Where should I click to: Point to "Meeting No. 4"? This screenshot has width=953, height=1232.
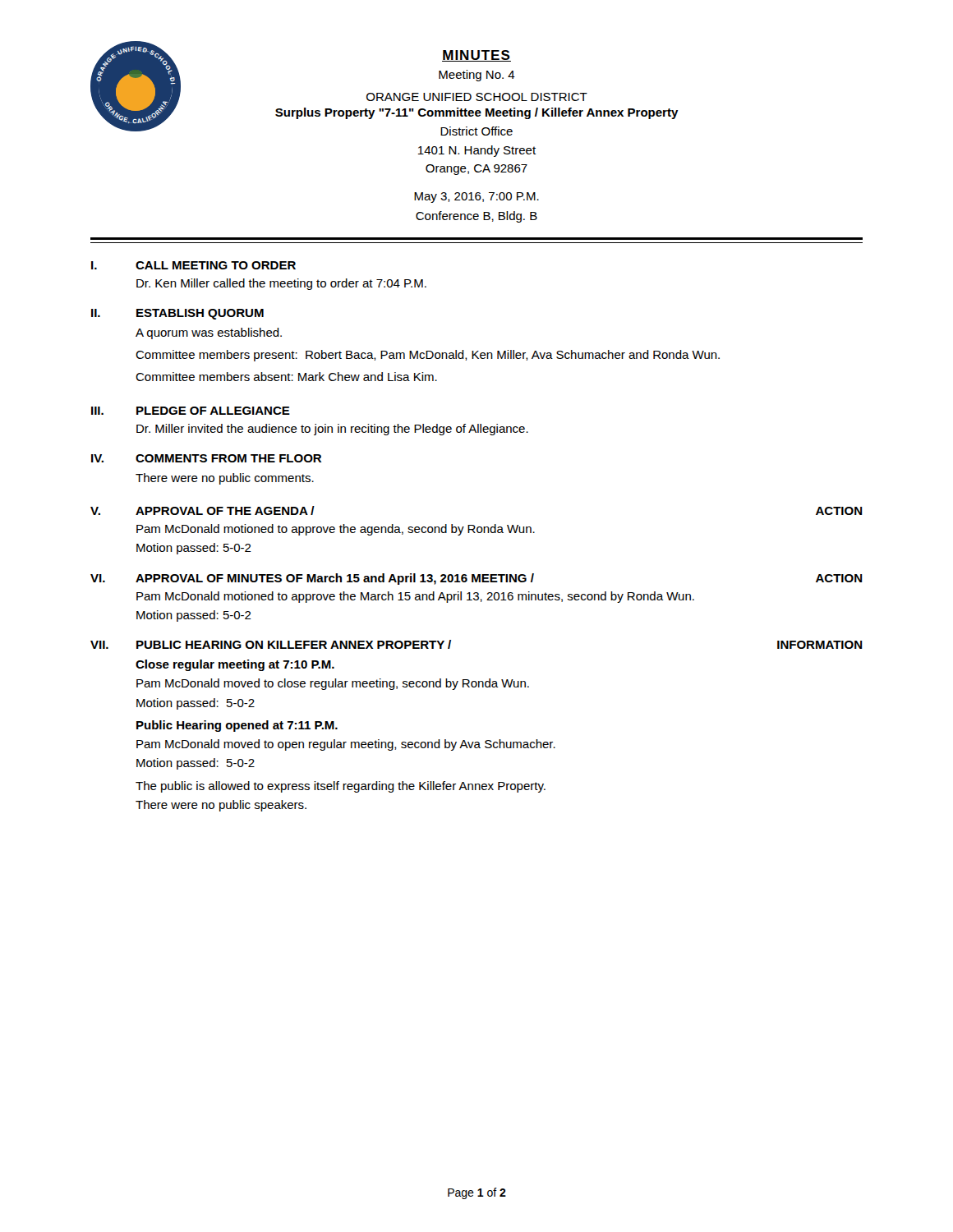click(476, 74)
